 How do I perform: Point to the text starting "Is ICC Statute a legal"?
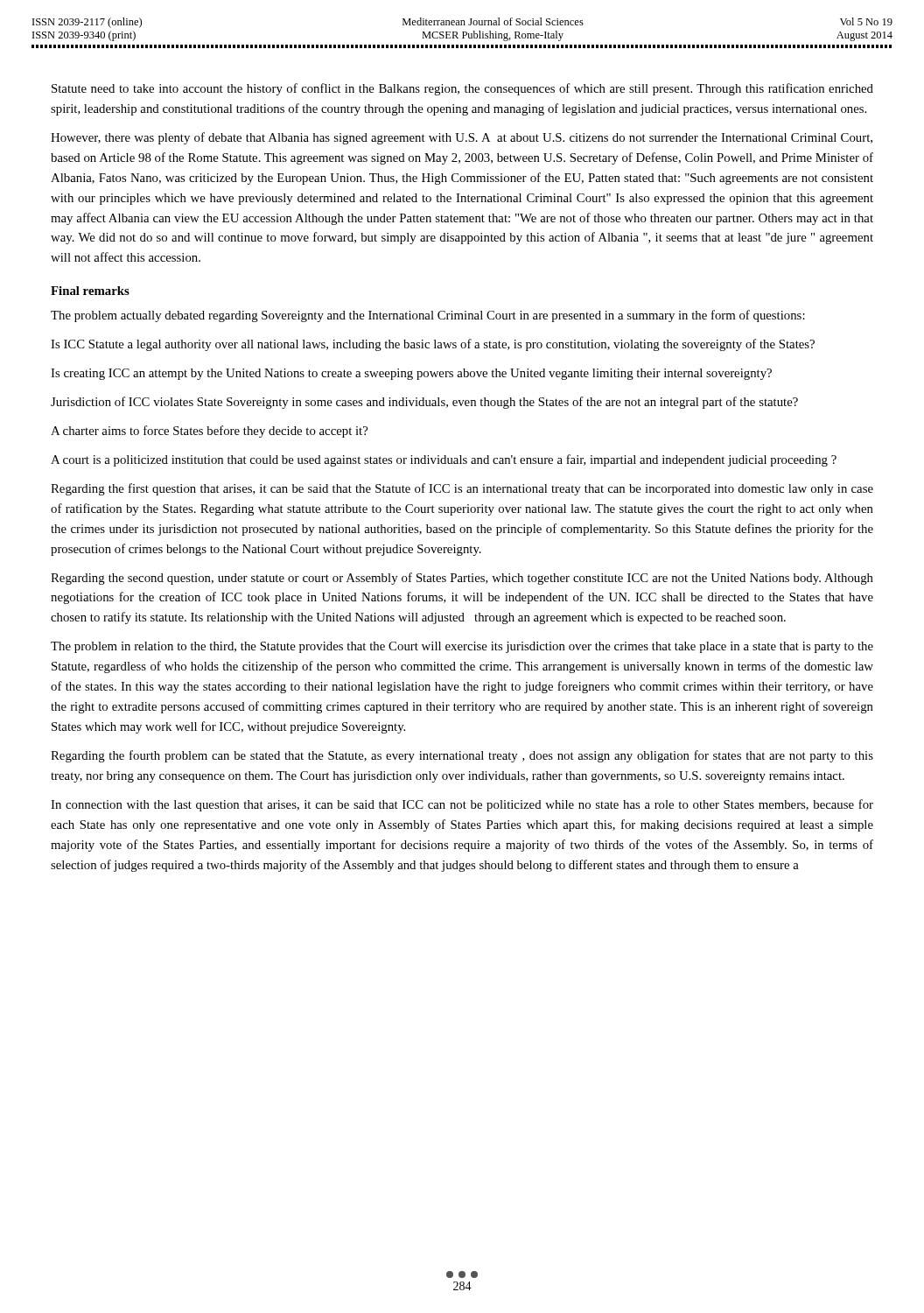(x=433, y=344)
